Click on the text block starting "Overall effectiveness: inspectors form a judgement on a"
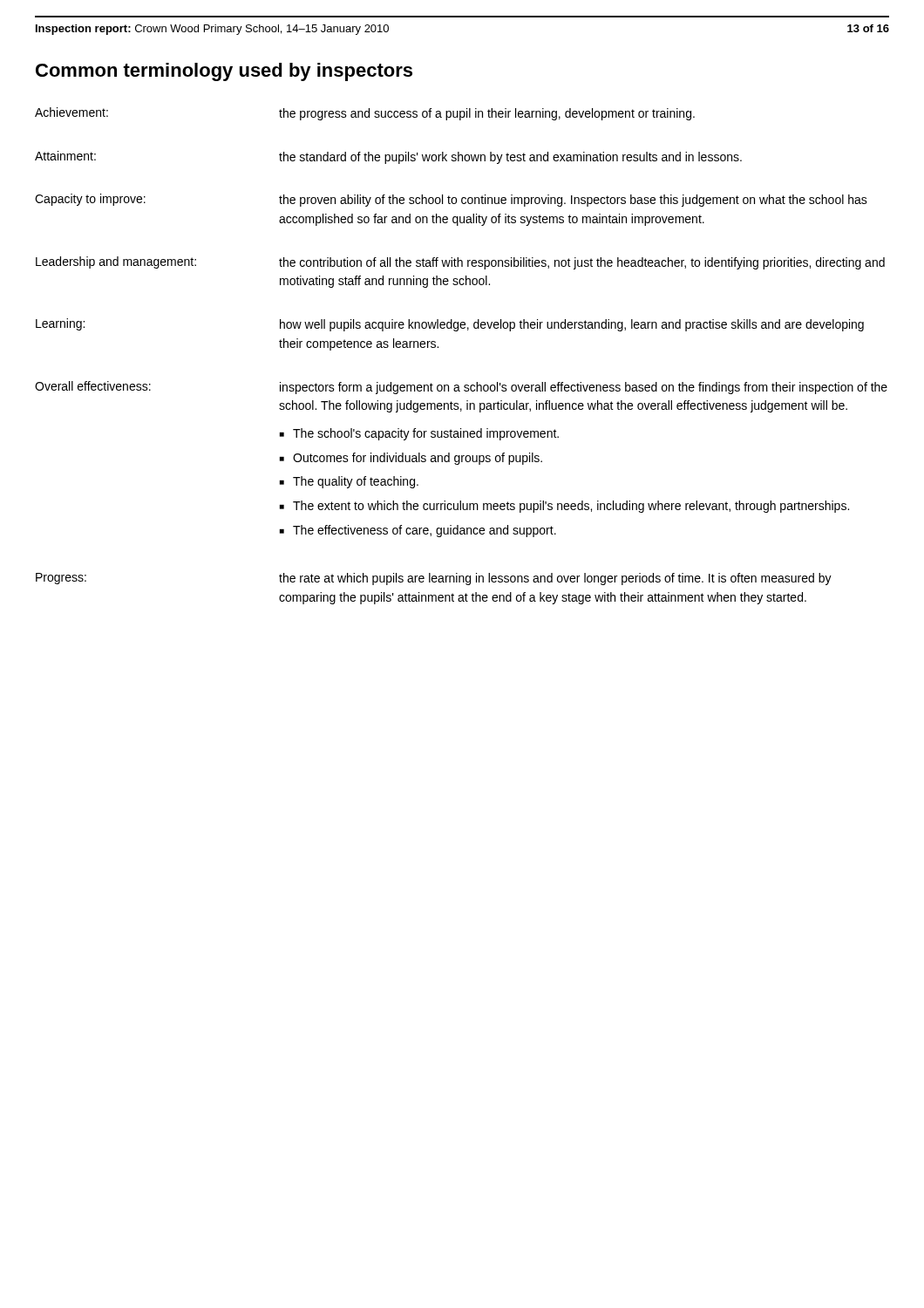 [462, 462]
